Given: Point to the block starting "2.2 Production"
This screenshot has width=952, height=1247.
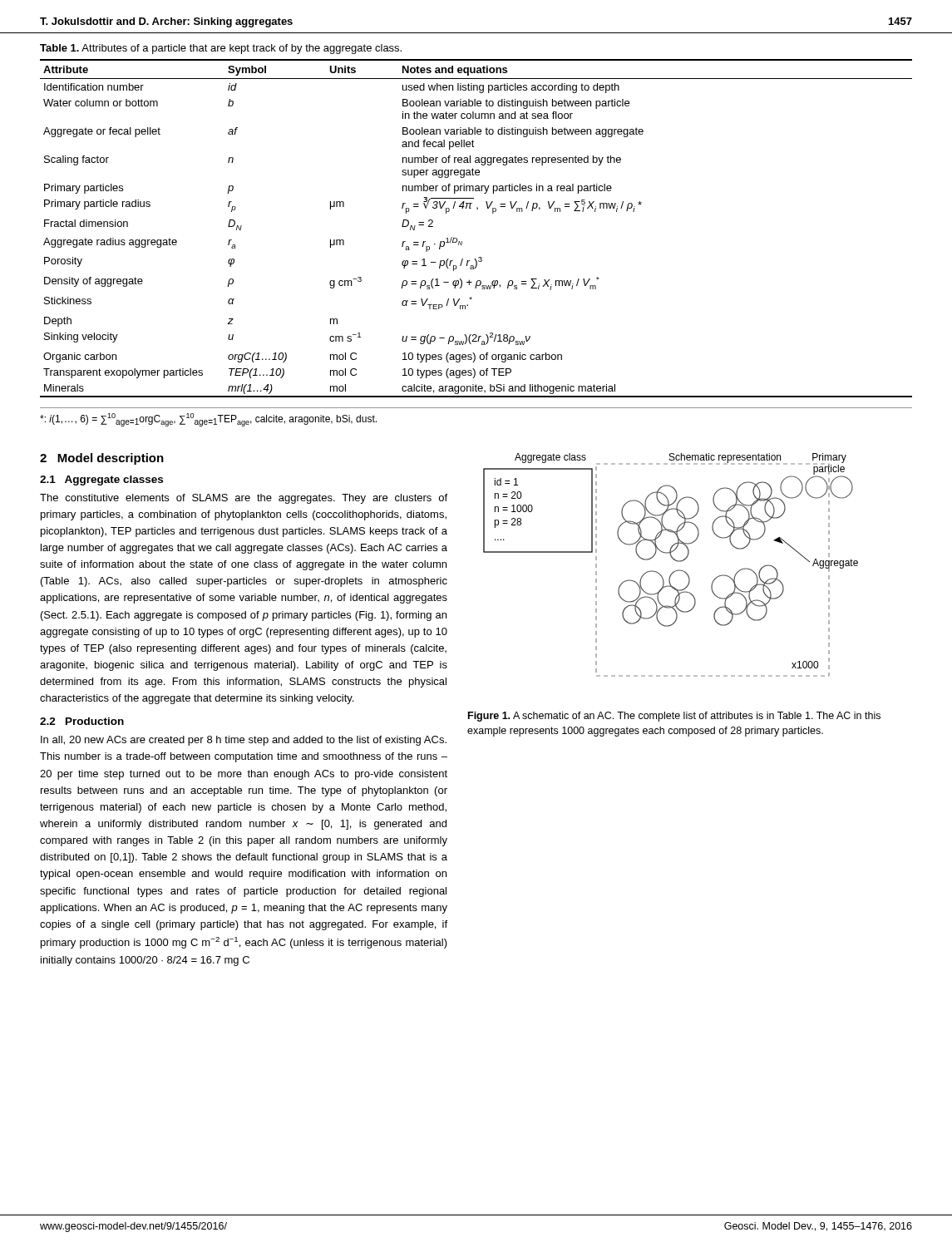Looking at the screenshot, I should pyautogui.click(x=82, y=722).
